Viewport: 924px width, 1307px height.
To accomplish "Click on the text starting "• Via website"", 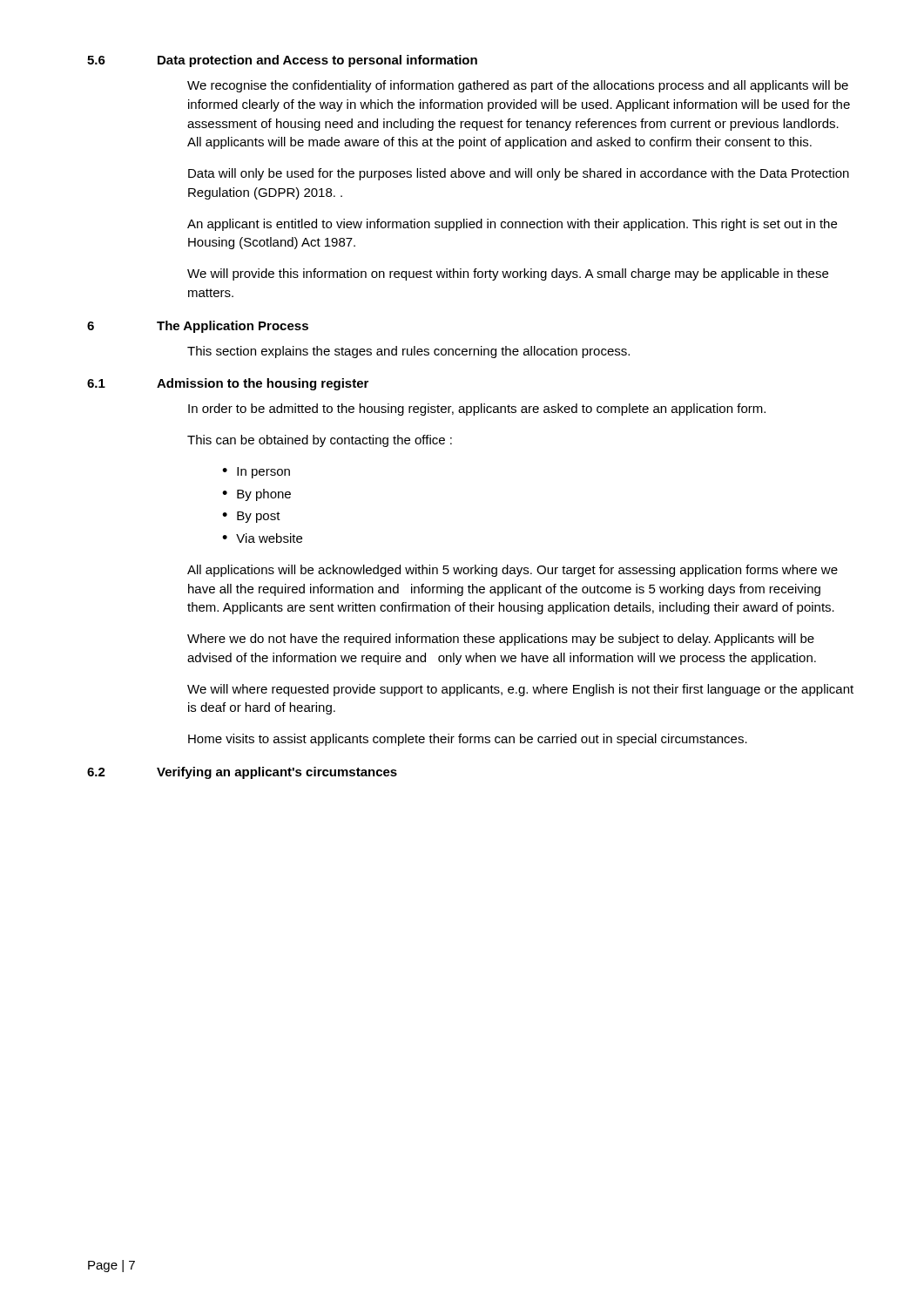I will click(x=262, y=538).
